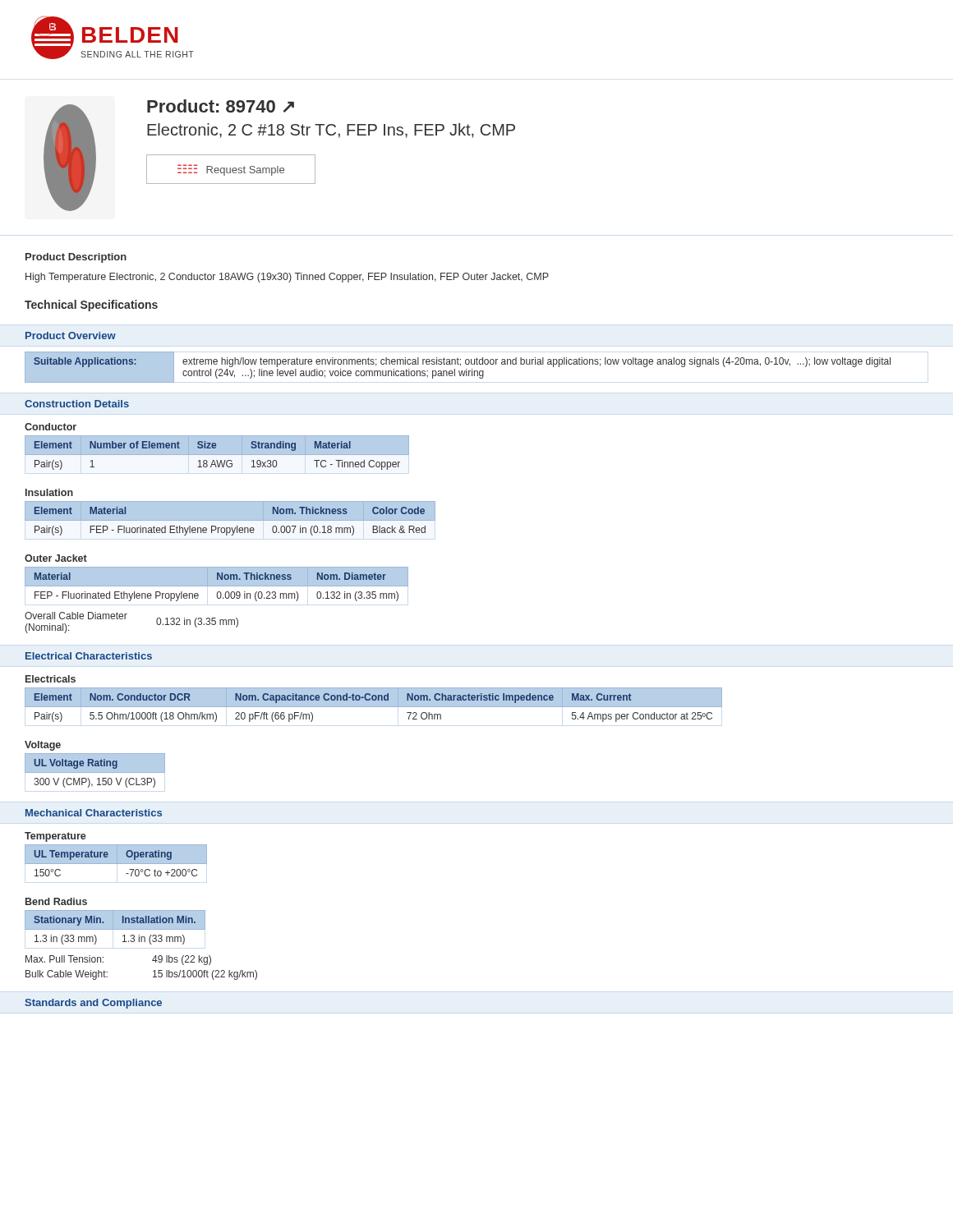Viewport: 953px width, 1232px height.
Task: Click on the photo
Action: [74, 159]
